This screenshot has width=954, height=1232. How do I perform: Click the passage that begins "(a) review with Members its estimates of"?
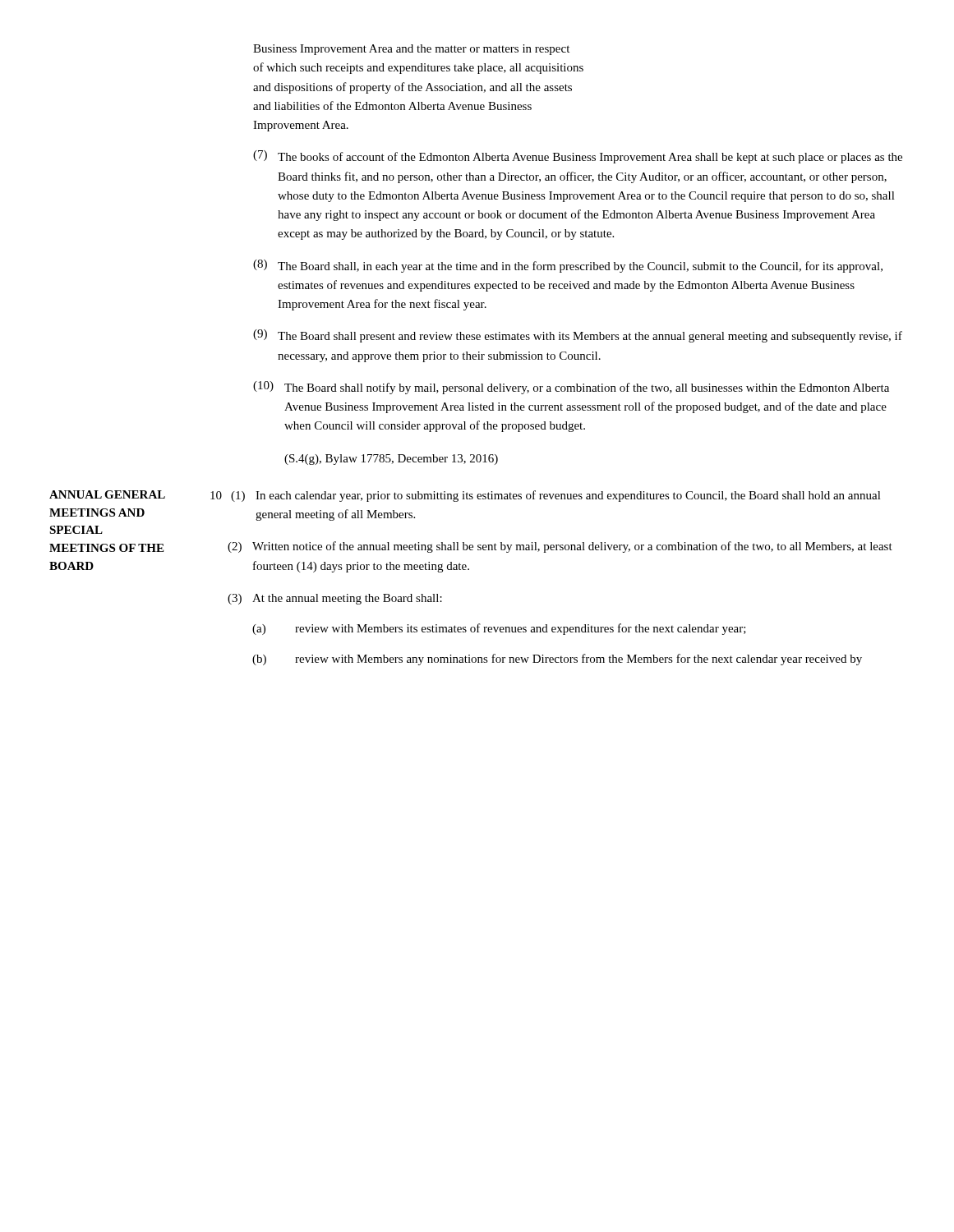(581, 629)
